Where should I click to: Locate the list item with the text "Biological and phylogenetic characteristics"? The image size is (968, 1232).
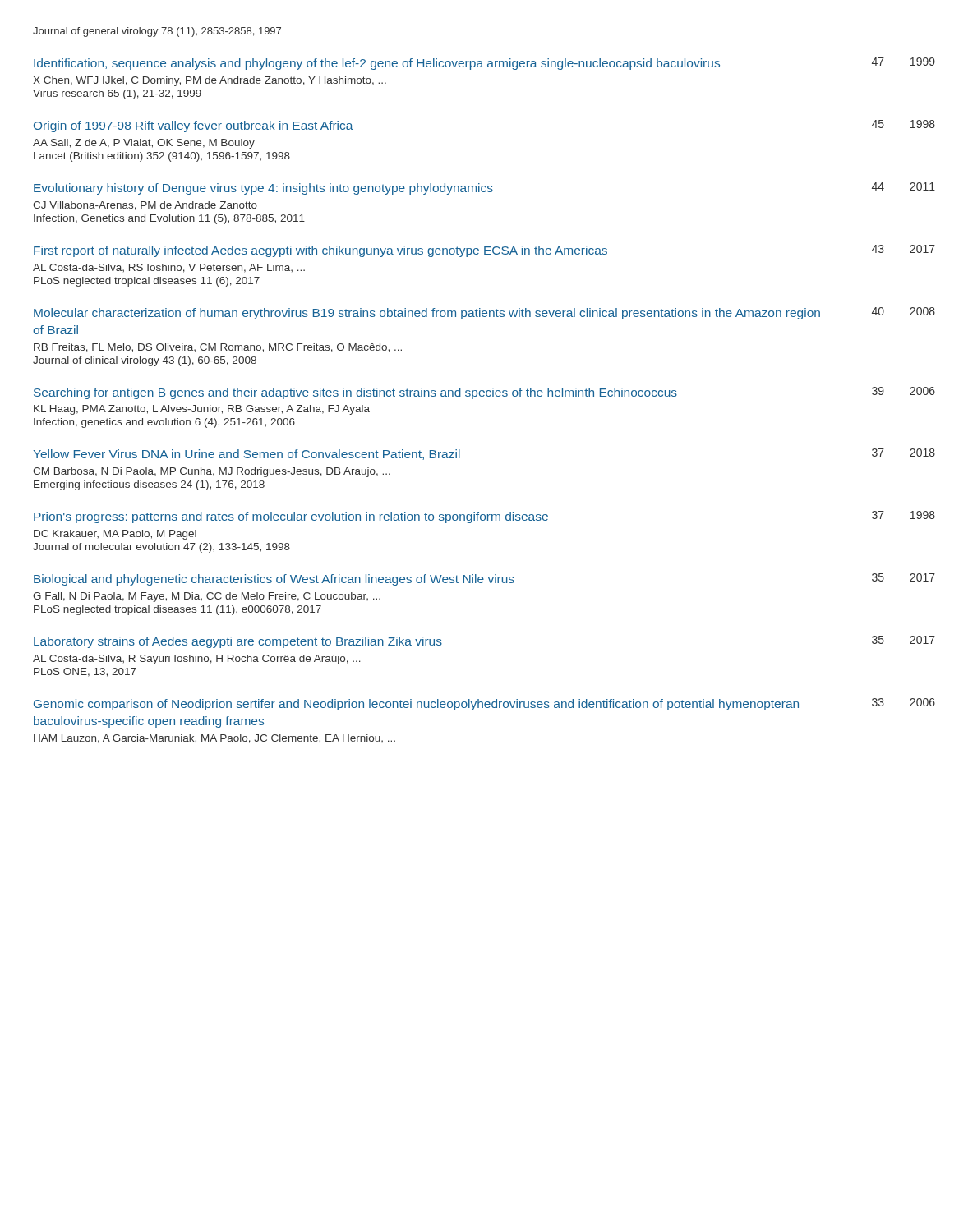coord(484,593)
